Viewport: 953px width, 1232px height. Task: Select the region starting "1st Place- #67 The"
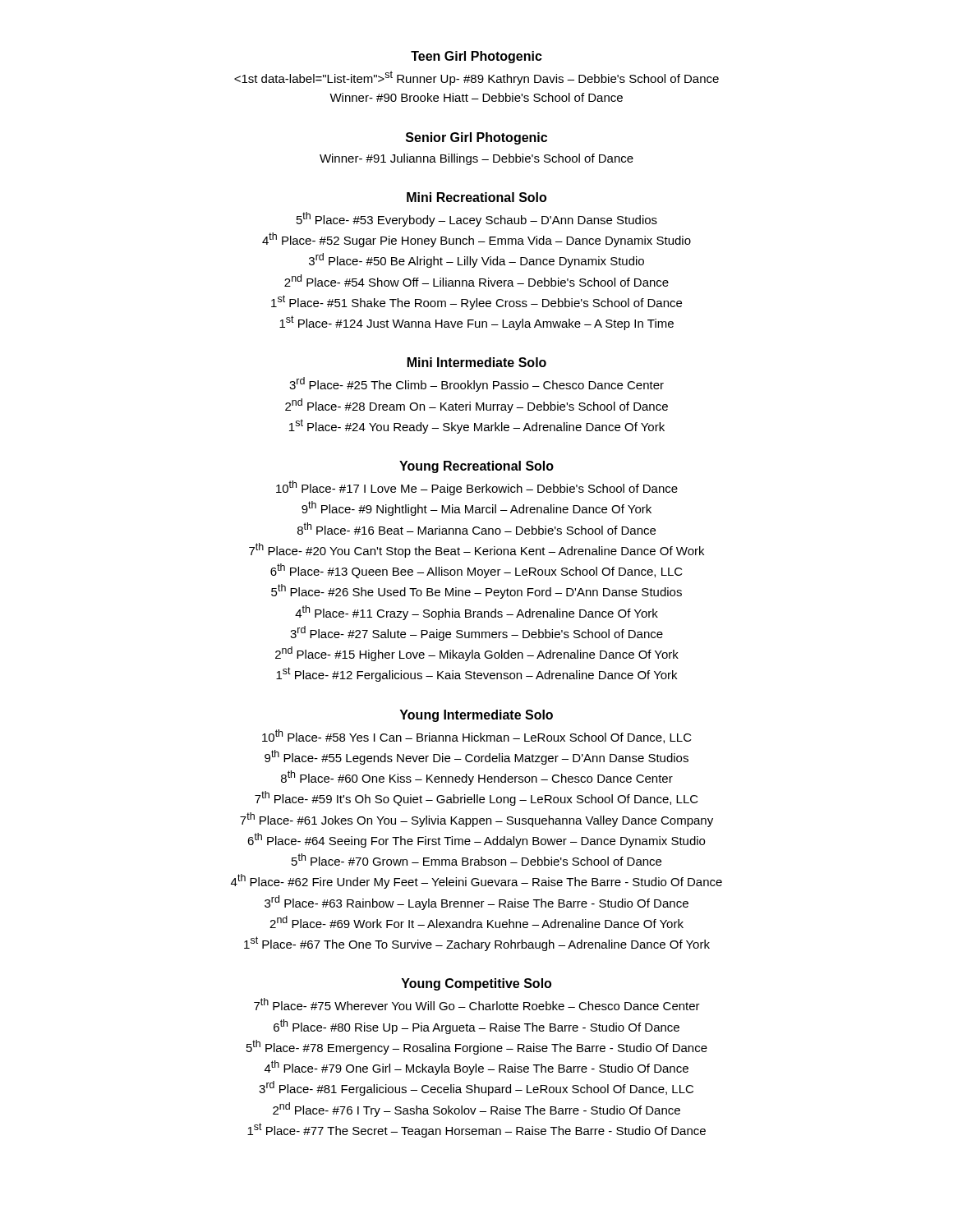(x=476, y=943)
